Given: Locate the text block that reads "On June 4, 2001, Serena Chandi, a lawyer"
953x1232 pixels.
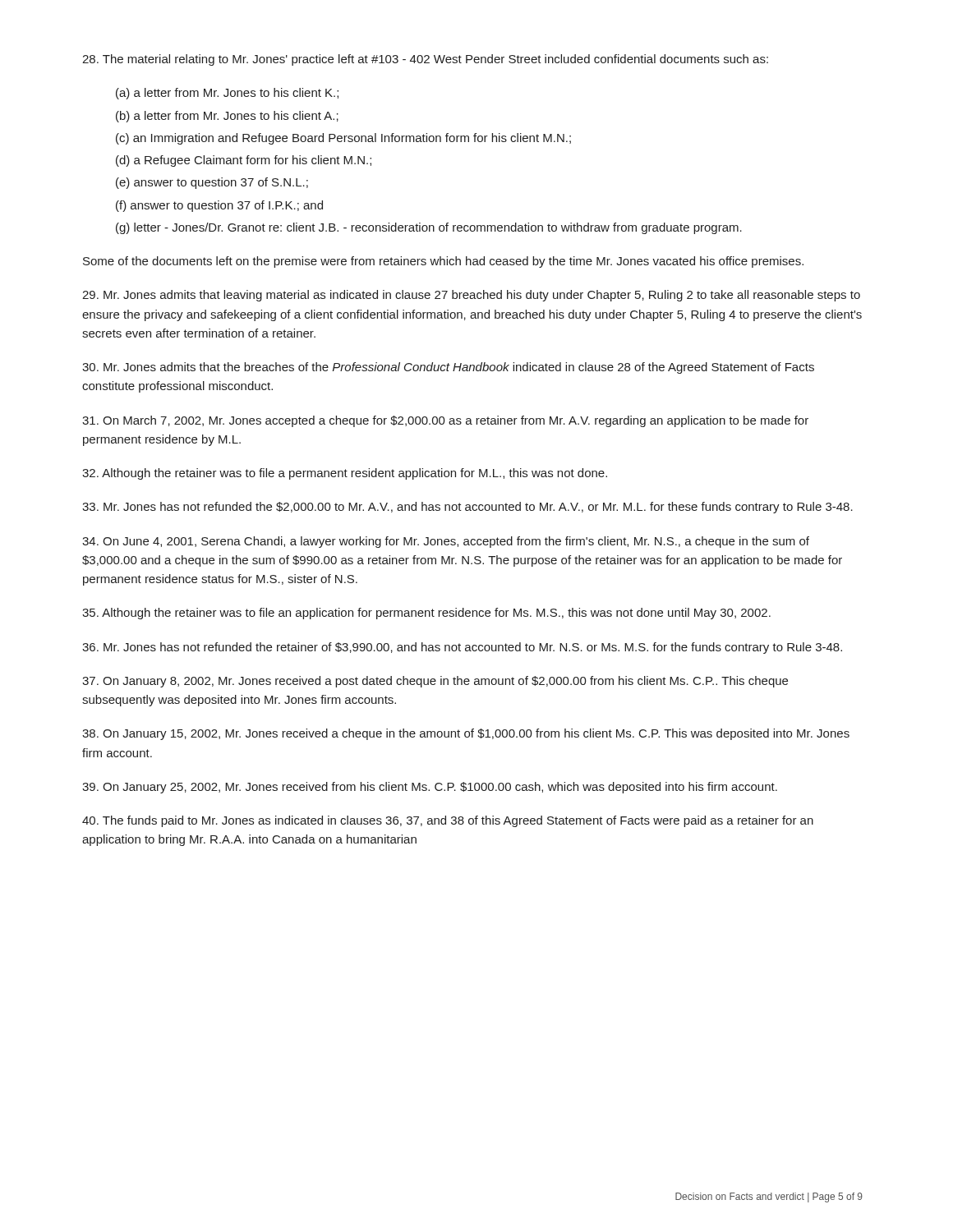Looking at the screenshot, I should (462, 560).
